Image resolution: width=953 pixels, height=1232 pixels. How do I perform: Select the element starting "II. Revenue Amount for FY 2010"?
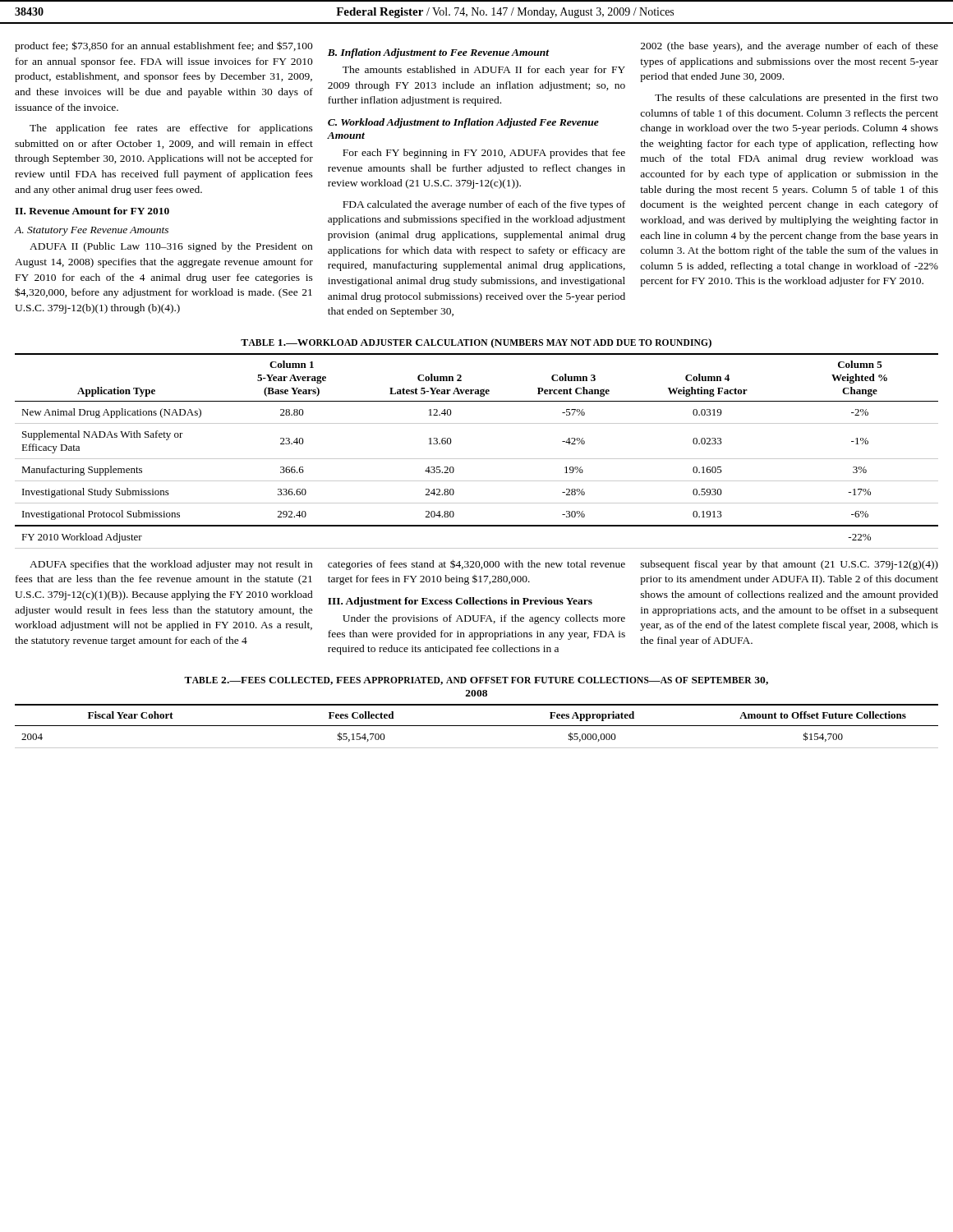(x=92, y=211)
